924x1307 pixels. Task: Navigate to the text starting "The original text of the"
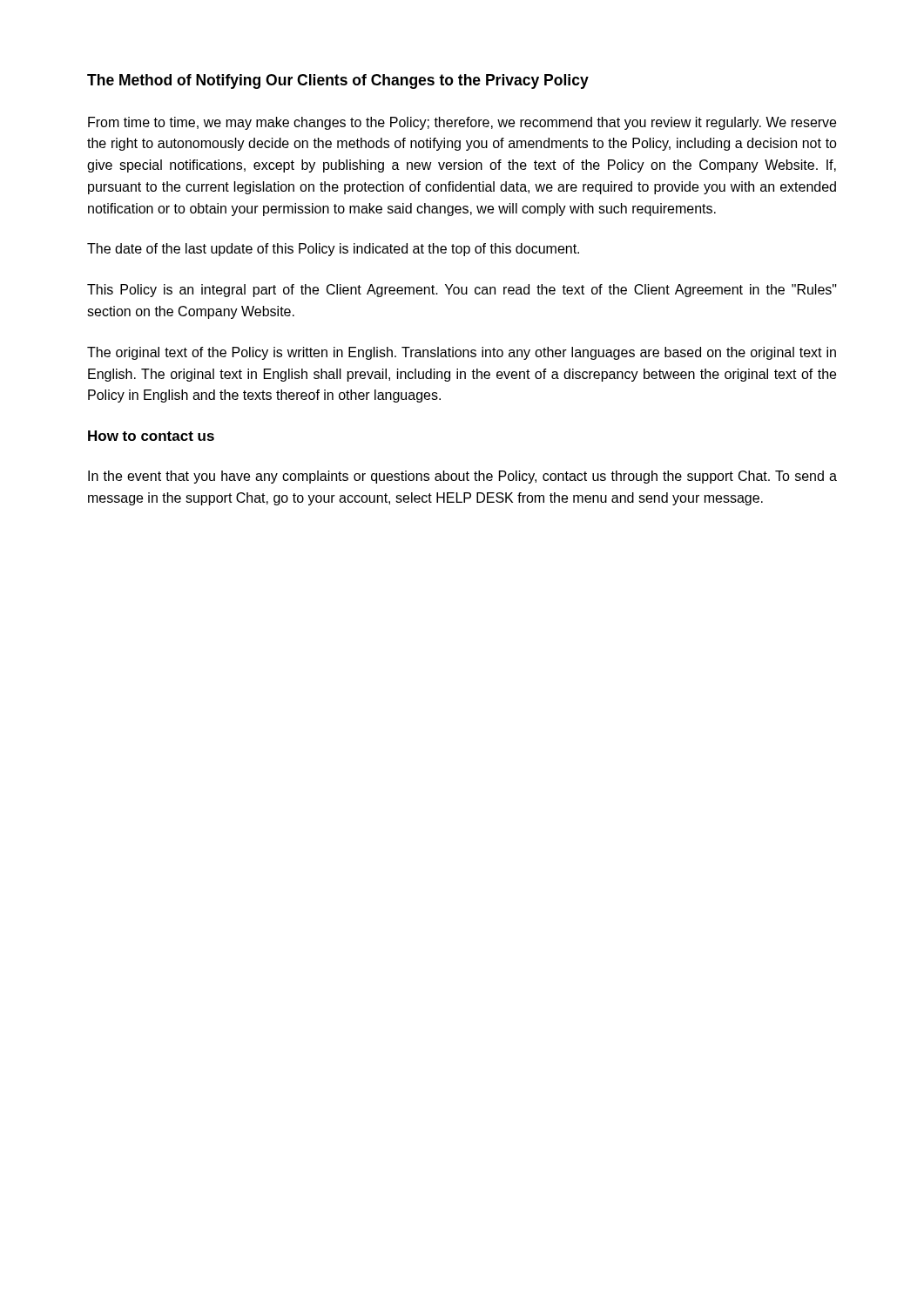click(462, 374)
